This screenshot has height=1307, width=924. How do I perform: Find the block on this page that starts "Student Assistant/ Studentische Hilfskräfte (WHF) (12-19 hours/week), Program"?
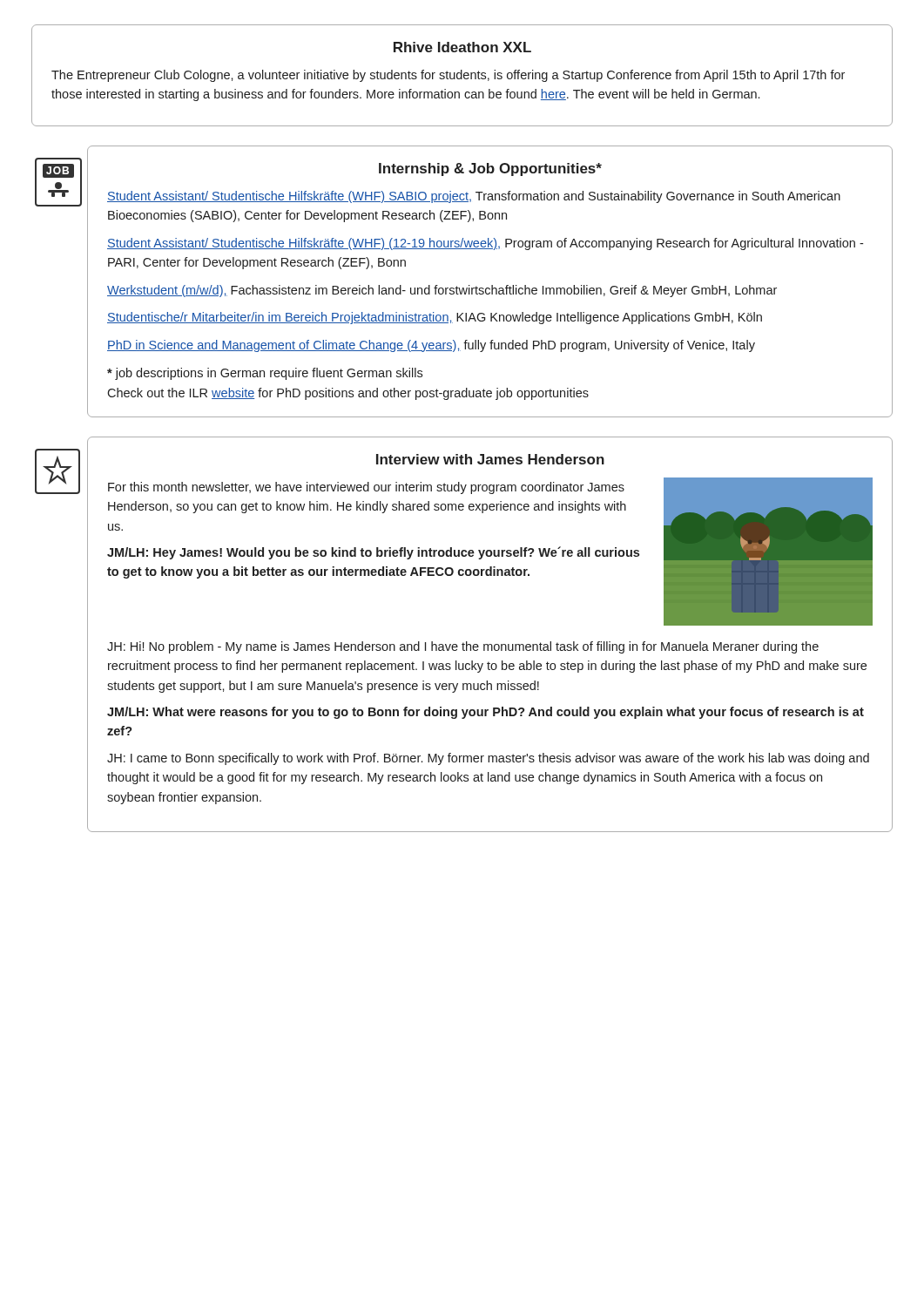pyautogui.click(x=485, y=253)
